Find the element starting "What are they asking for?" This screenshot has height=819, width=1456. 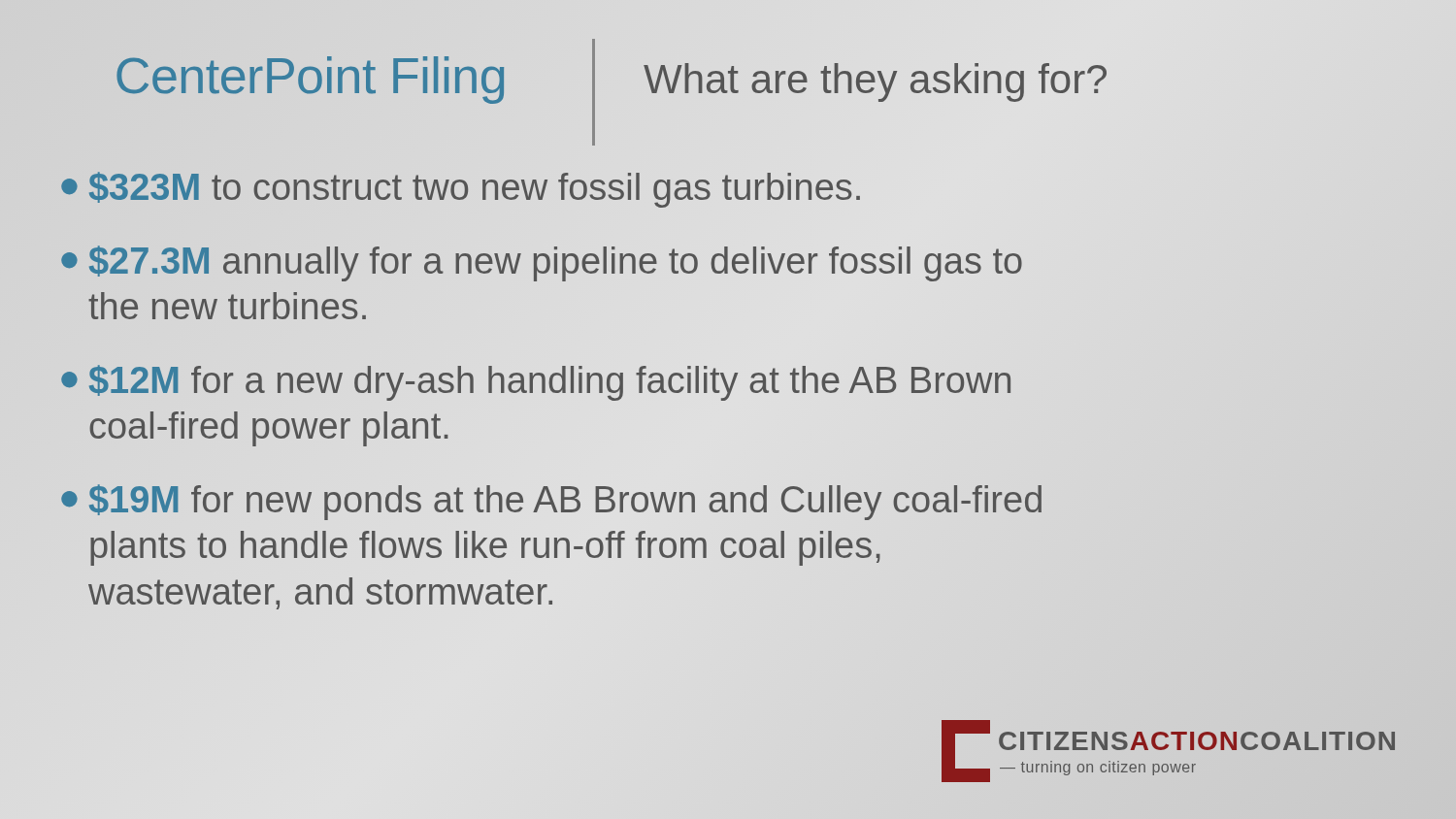[x=876, y=79]
